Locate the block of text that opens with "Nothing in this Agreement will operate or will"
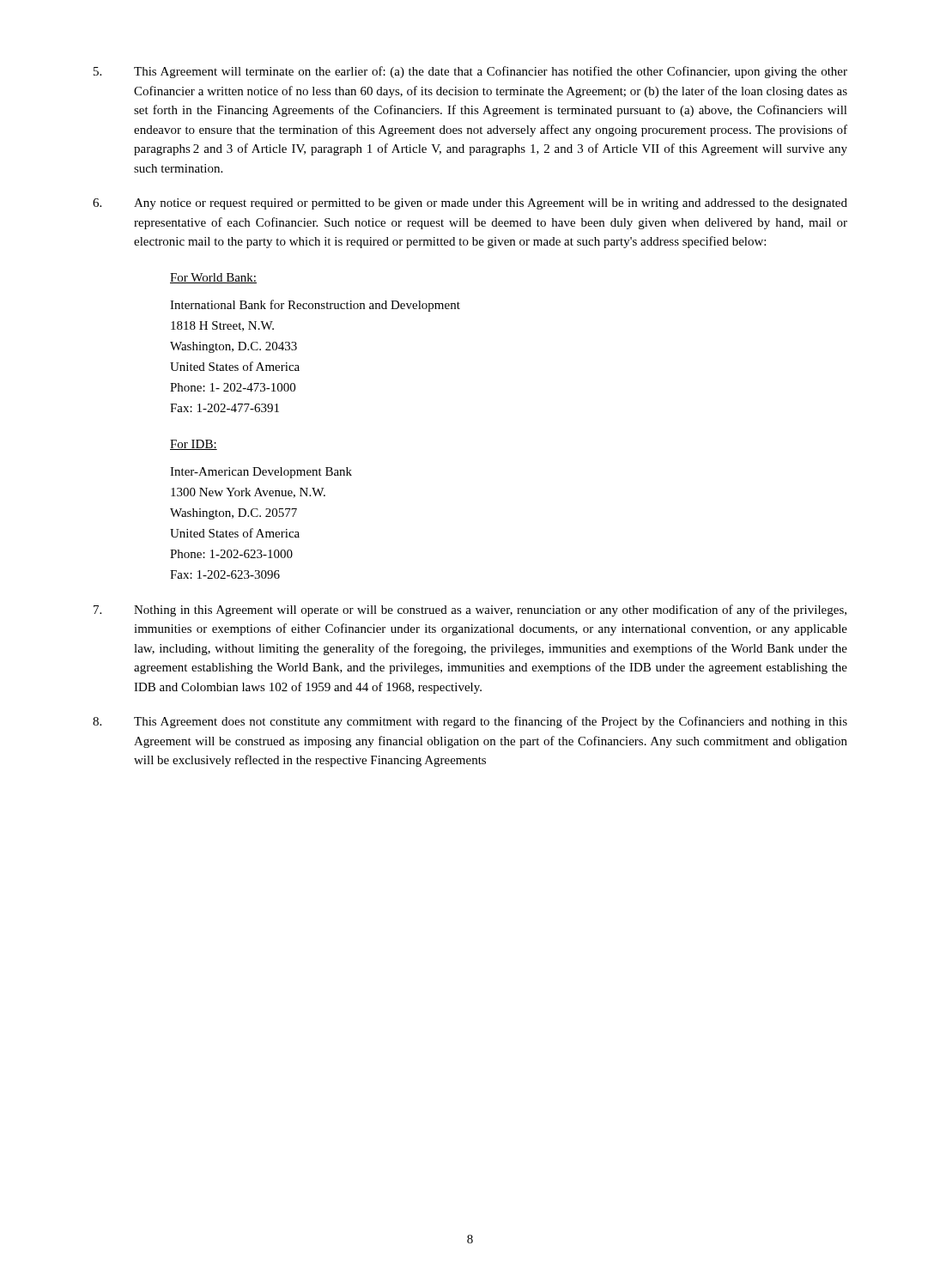Screen dimensions: 1288x940 point(470,648)
